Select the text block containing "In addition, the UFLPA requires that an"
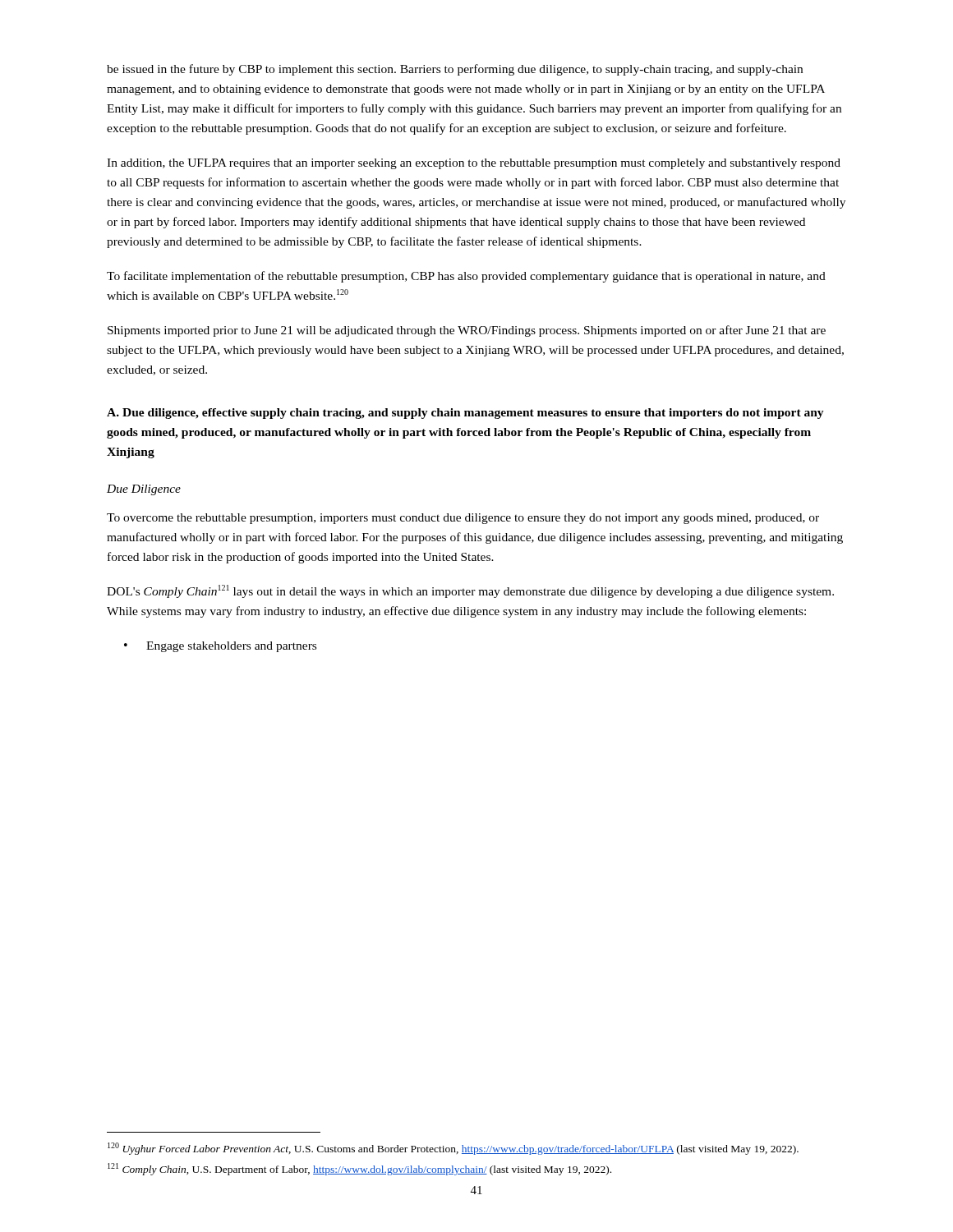953x1232 pixels. pos(476,202)
